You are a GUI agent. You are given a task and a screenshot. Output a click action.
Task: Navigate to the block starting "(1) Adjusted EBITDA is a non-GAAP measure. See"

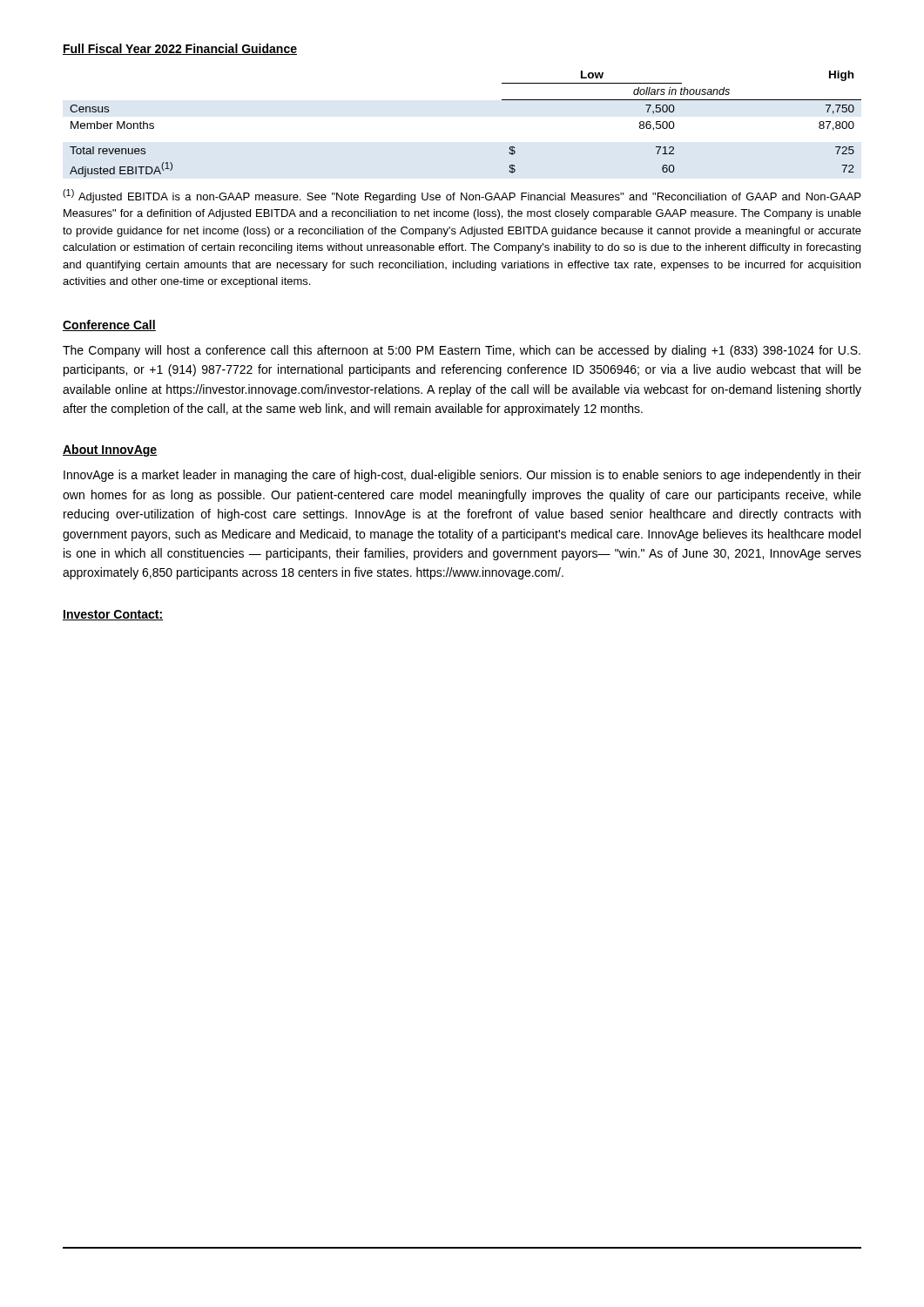click(x=462, y=237)
